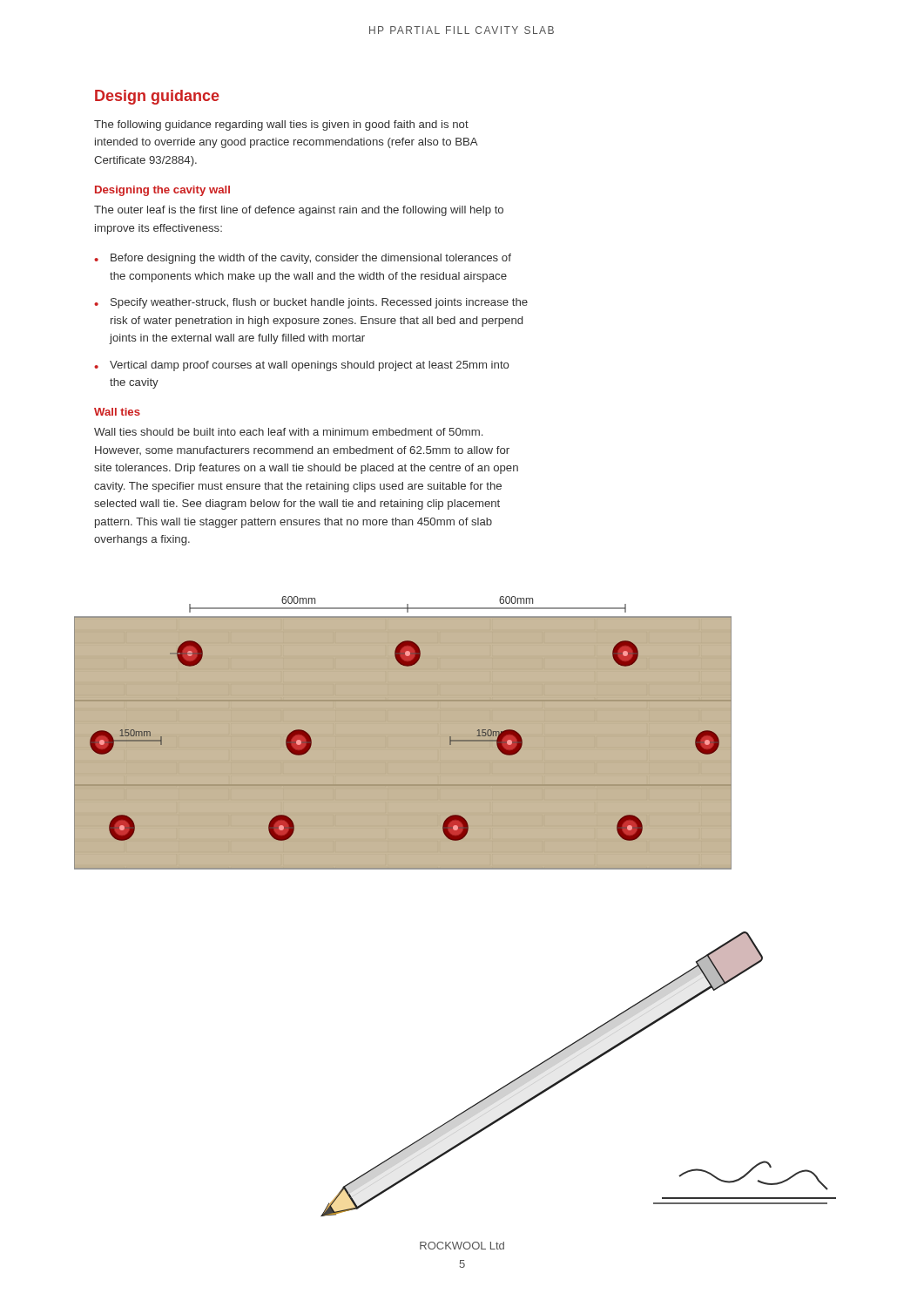924x1307 pixels.
Task: Point to "Design guidance"
Action: (x=157, y=96)
